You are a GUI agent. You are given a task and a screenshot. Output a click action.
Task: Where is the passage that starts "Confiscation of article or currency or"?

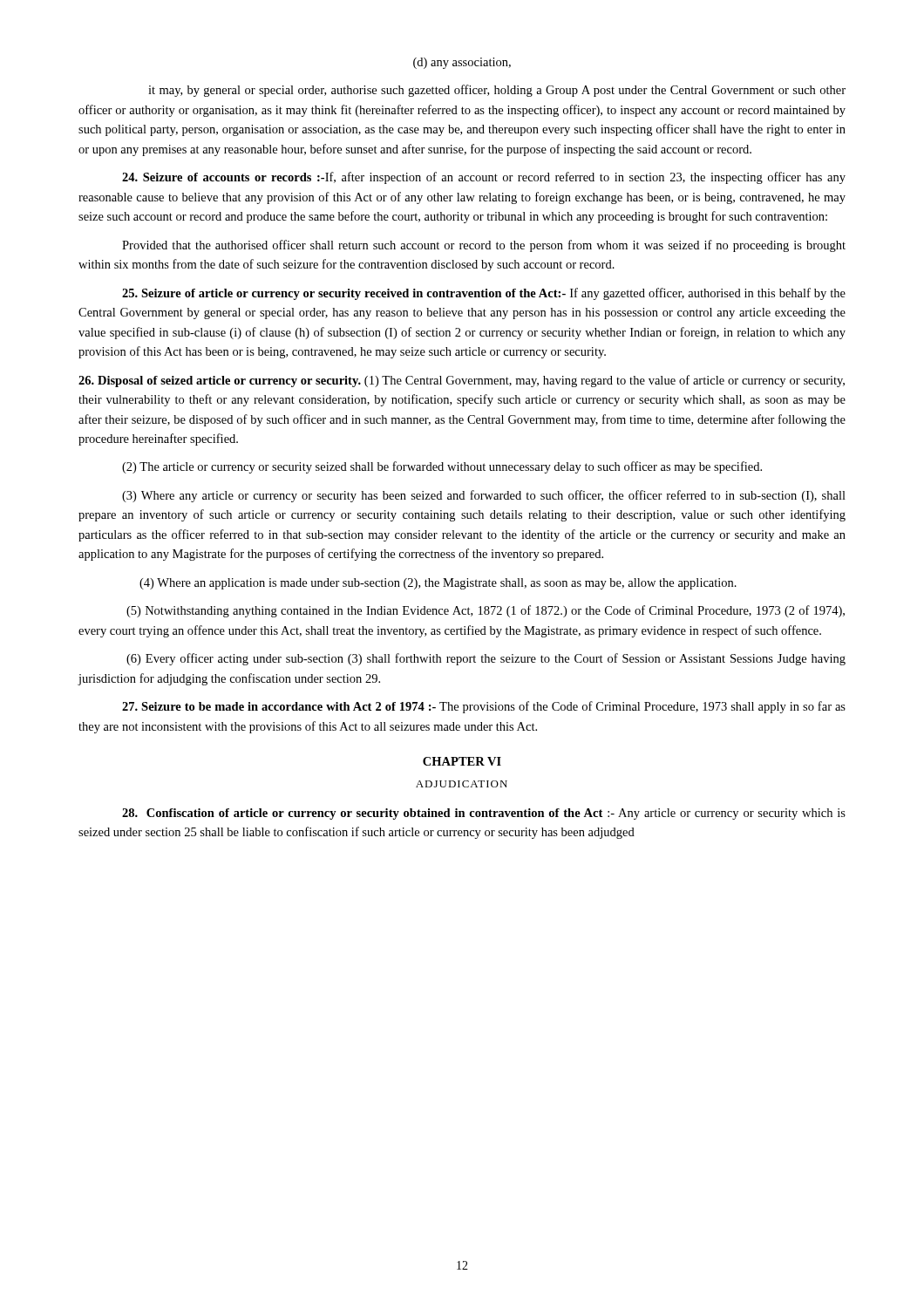point(462,822)
